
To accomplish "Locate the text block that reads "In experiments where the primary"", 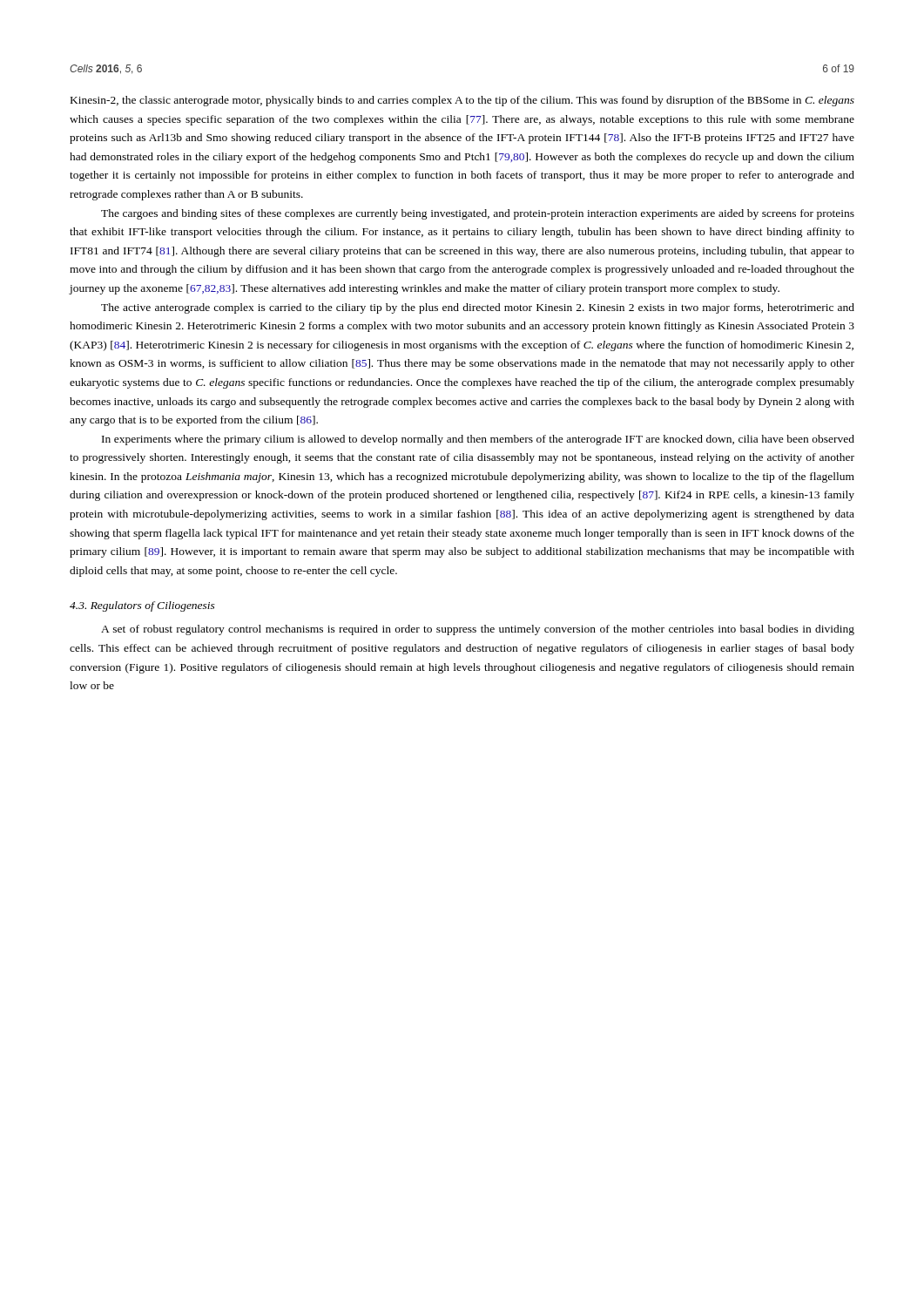I will click(462, 505).
